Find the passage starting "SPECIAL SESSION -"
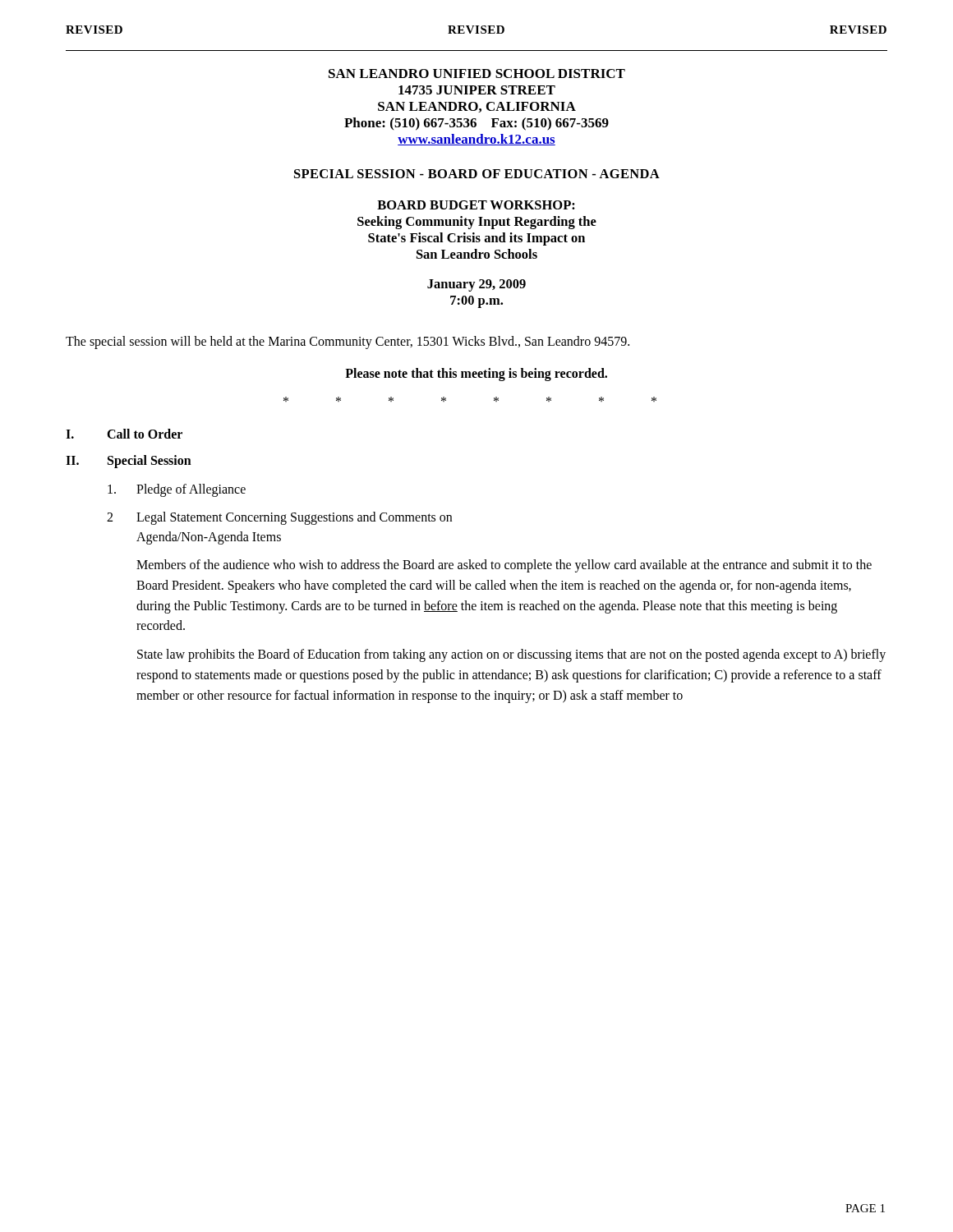 point(476,174)
